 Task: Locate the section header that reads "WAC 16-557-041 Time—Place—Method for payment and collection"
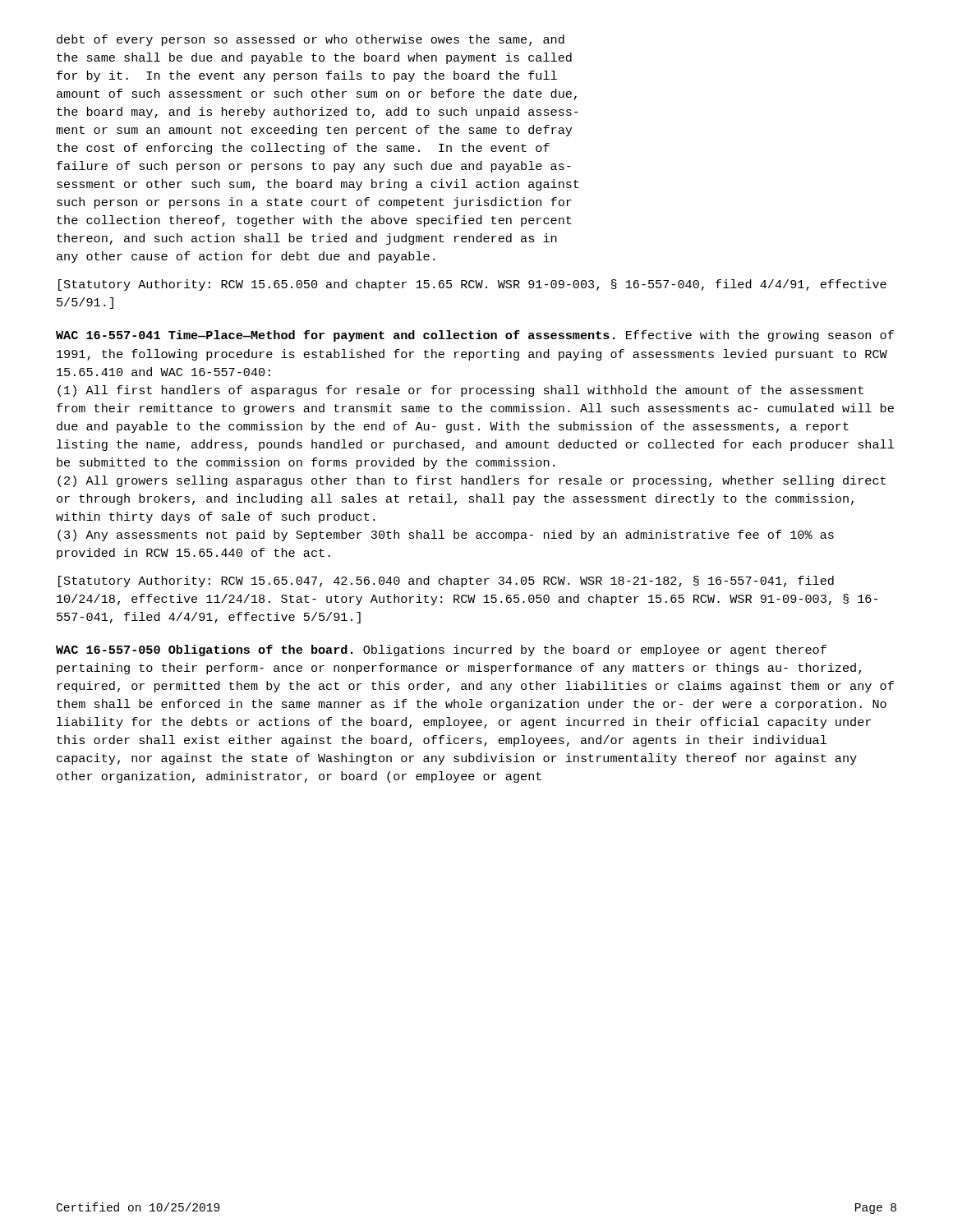(475, 354)
